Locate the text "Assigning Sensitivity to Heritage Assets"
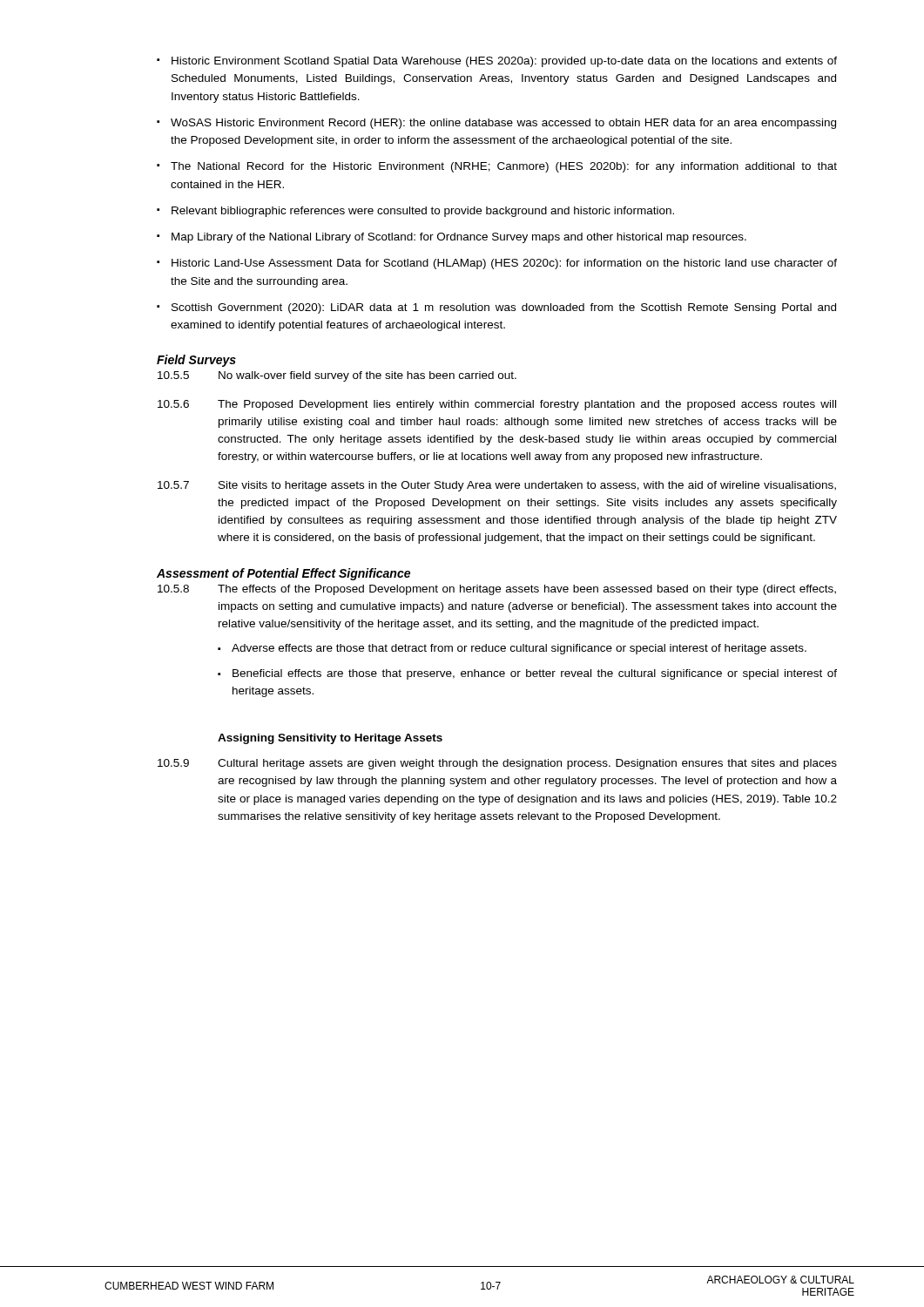This screenshot has width=924, height=1307. point(330,739)
